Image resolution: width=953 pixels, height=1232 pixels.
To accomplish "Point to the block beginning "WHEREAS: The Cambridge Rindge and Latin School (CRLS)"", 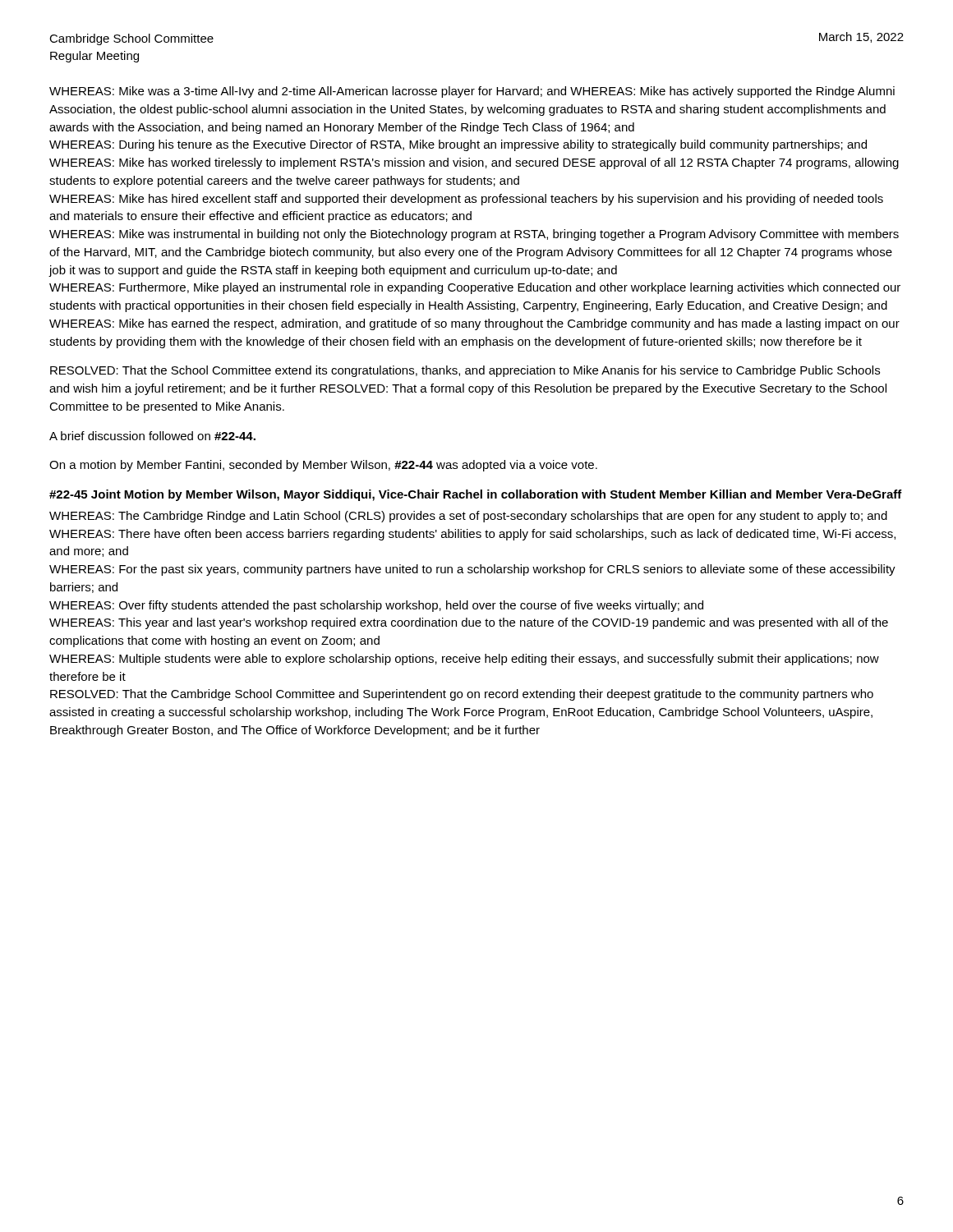I will click(x=468, y=515).
